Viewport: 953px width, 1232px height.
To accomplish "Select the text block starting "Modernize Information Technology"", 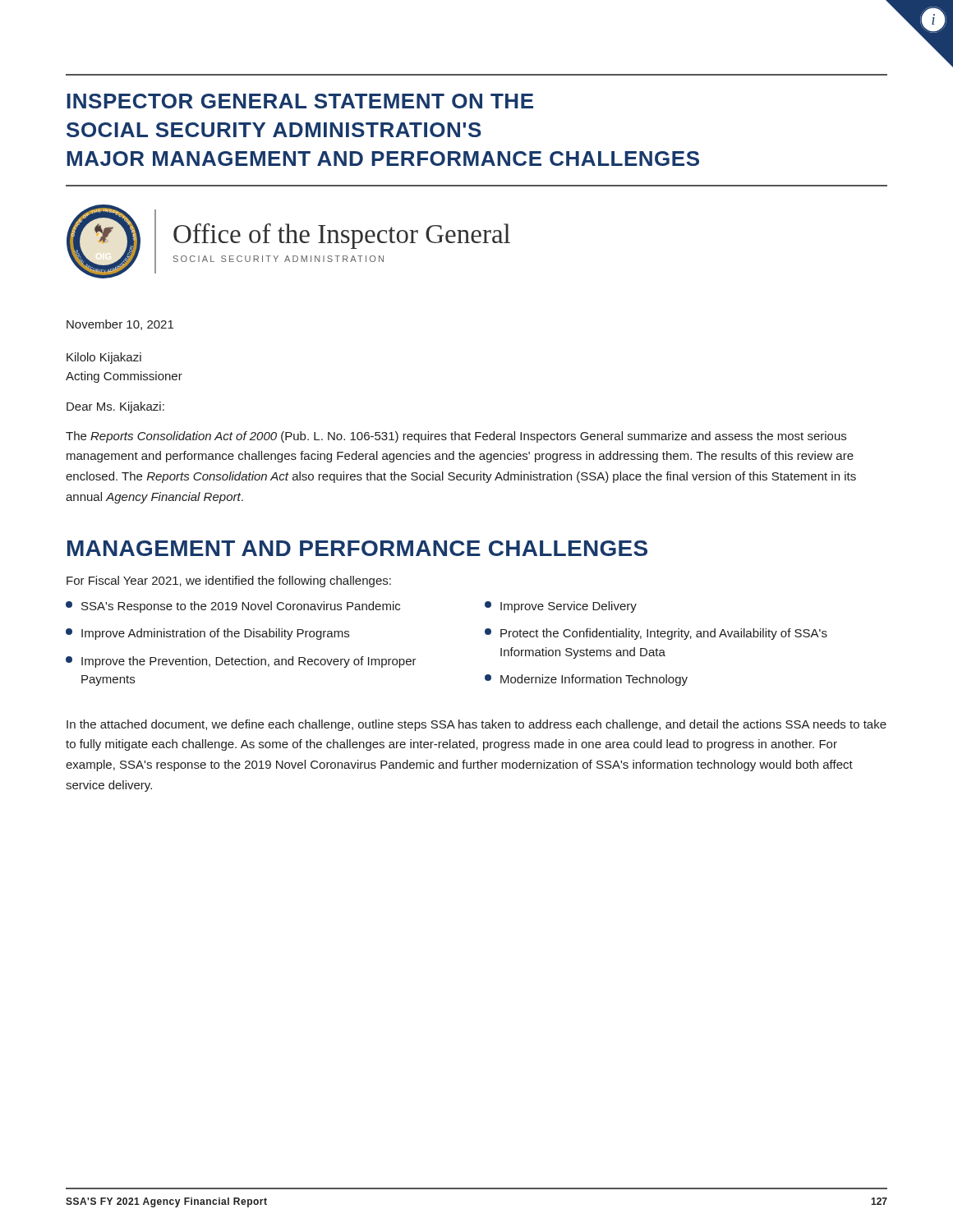I will pos(586,679).
